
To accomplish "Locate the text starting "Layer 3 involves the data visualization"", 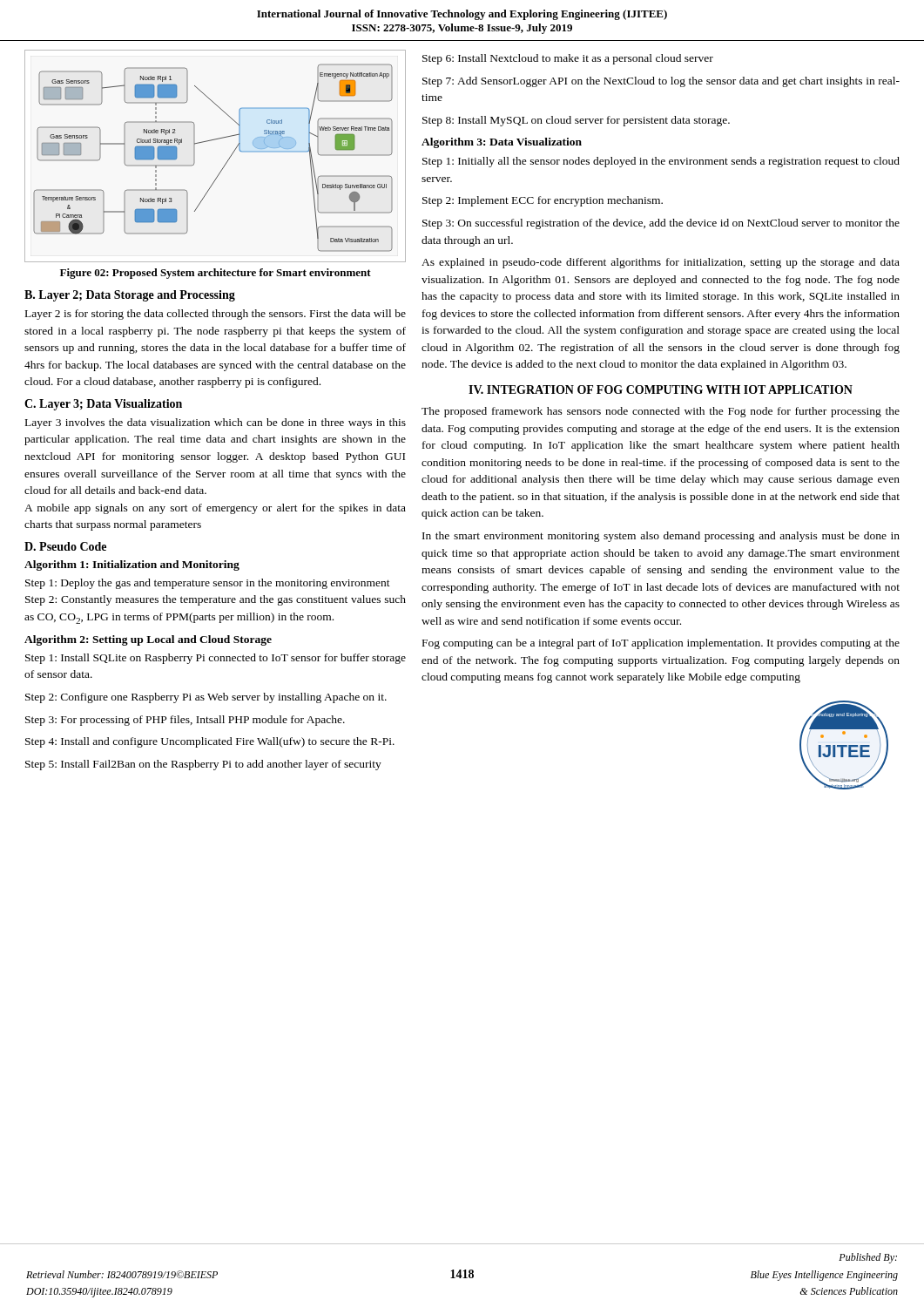I will [x=215, y=473].
